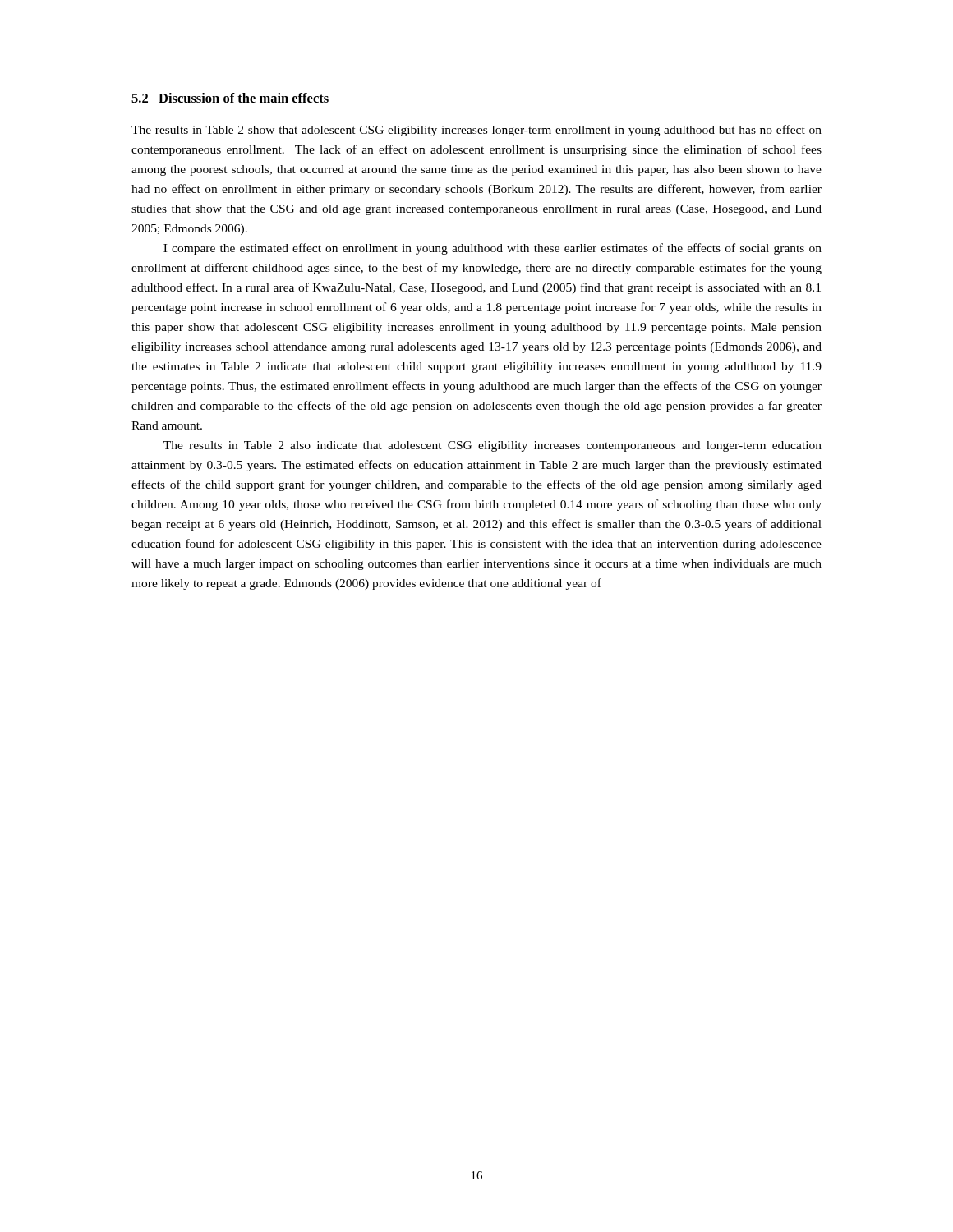This screenshot has height=1232, width=953.
Task: Click the section header that begins "5.2 Discussion of the"
Action: pyautogui.click(x=230, y=98)
